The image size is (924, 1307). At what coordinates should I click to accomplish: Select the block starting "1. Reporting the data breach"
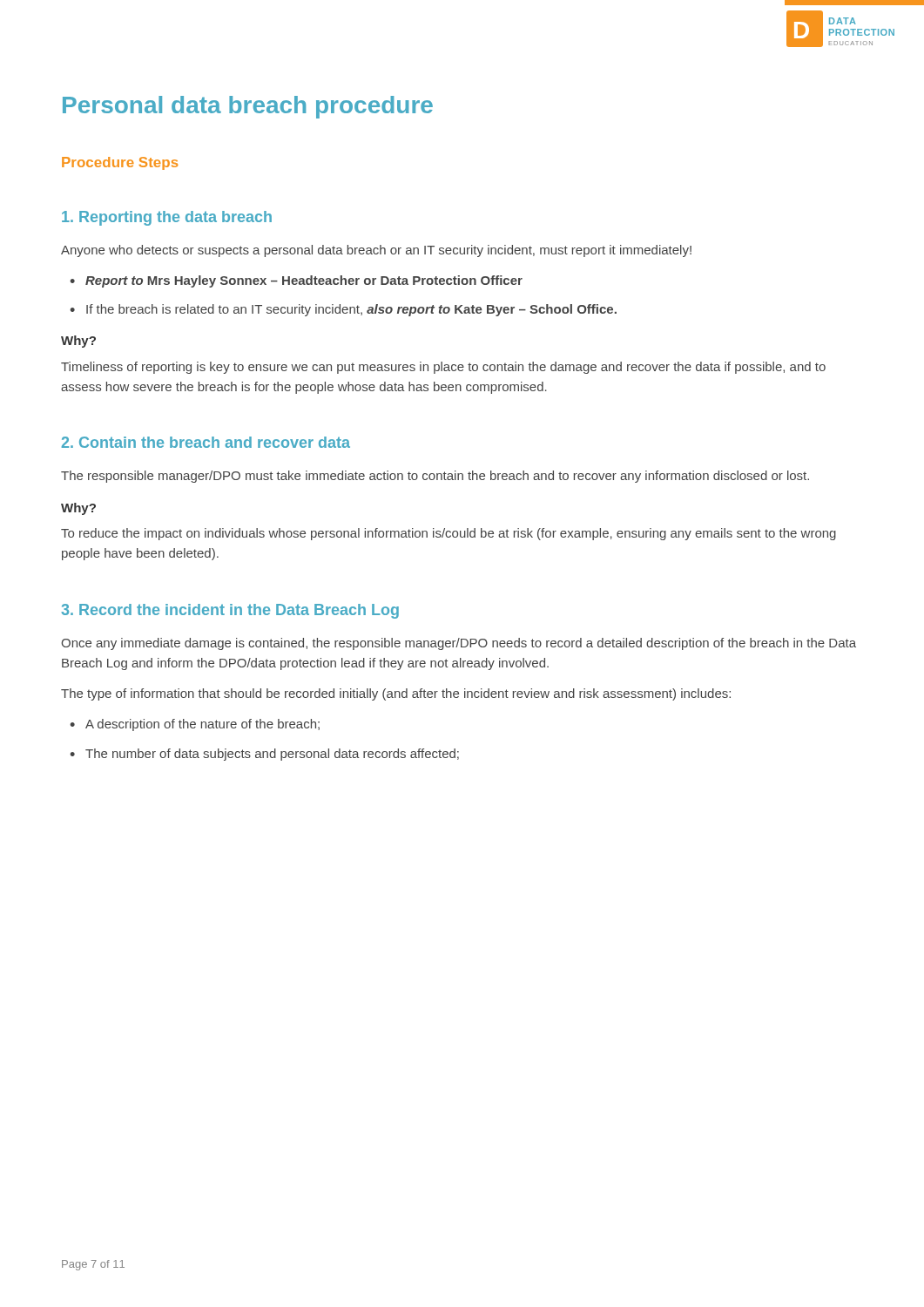click(x=167, y=217)
